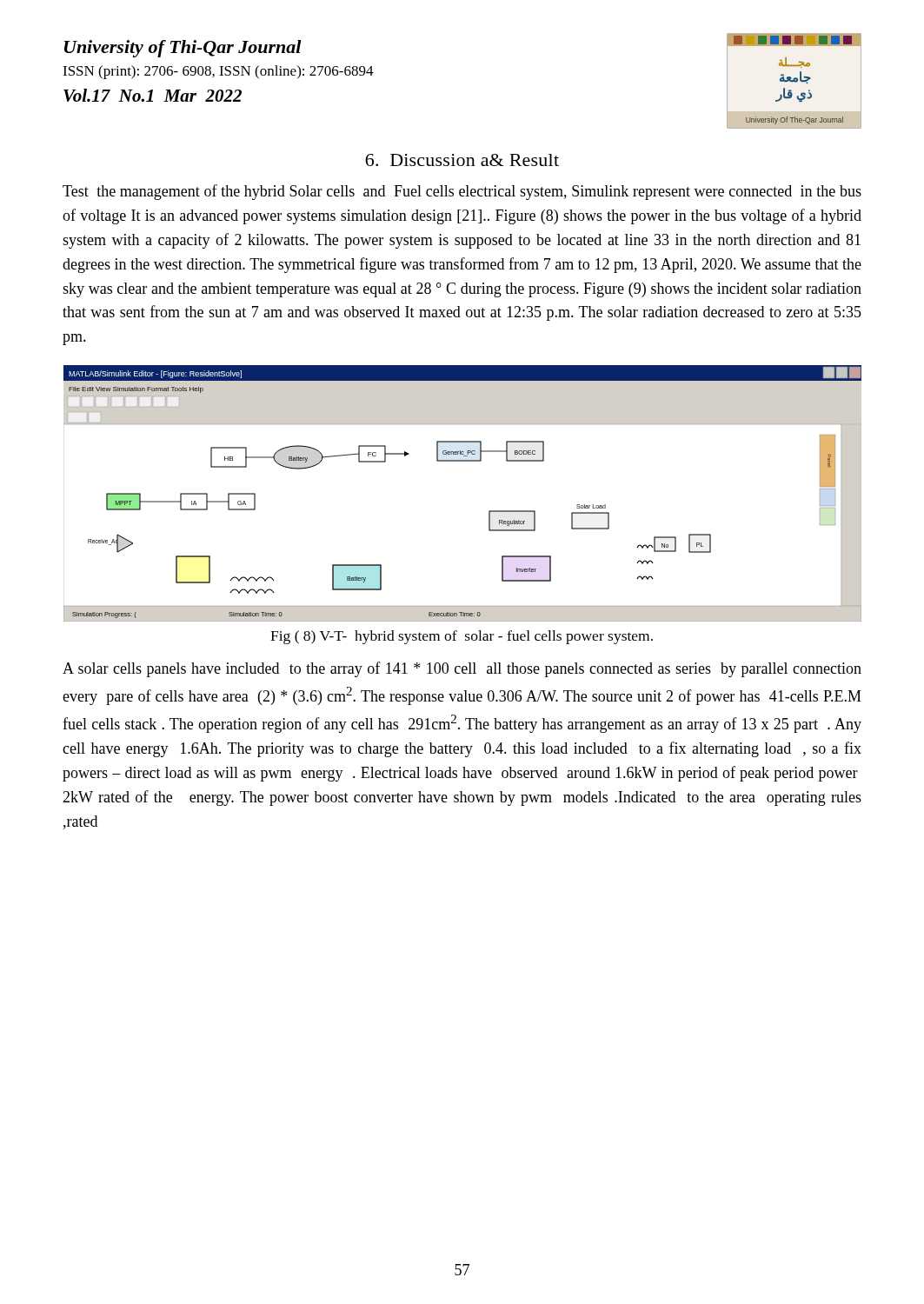Locate the section header with the text "6. Discussion a& Result"

[x=462, y=160]
